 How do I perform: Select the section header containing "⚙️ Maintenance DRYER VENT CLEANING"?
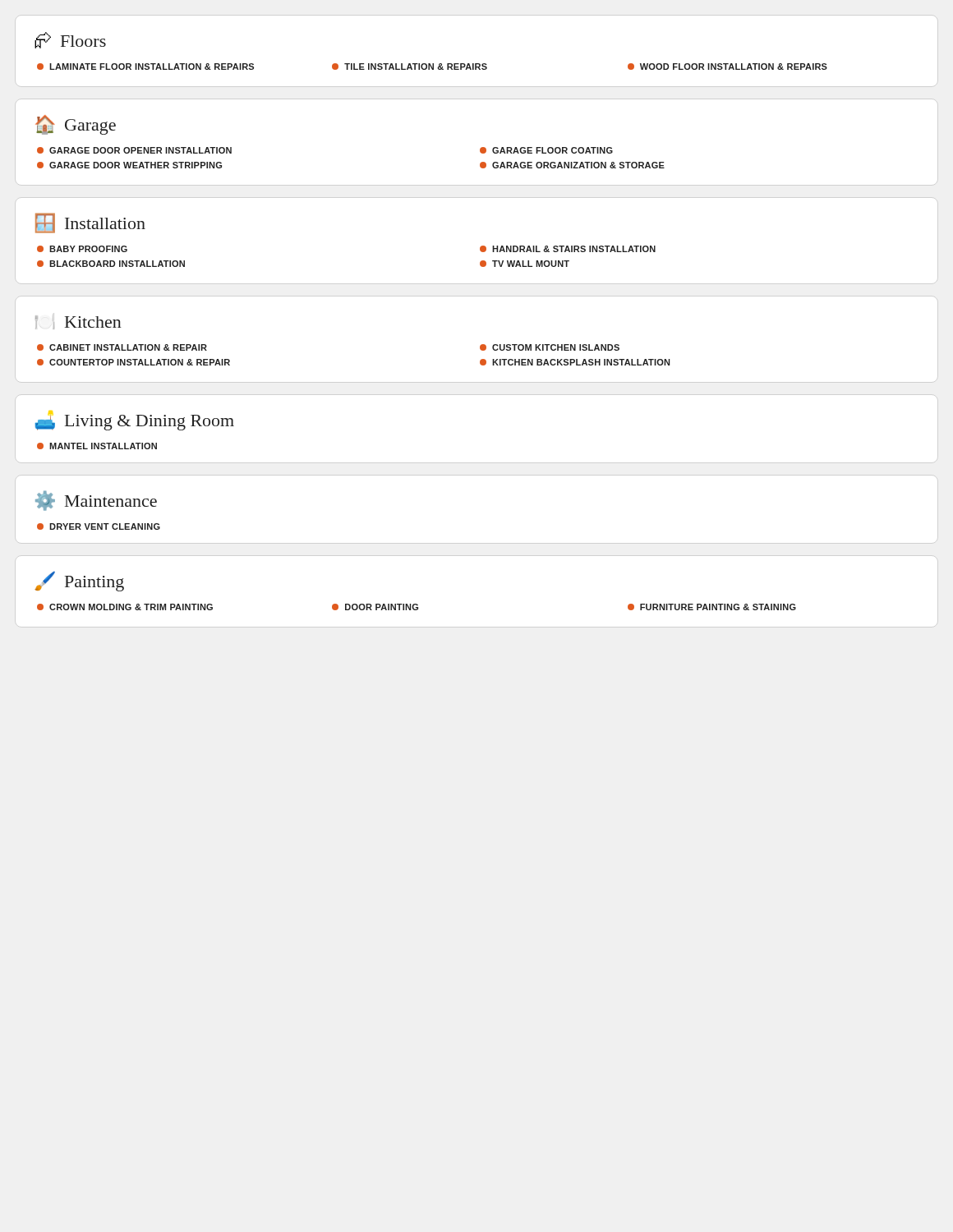[x=96, y=501]
